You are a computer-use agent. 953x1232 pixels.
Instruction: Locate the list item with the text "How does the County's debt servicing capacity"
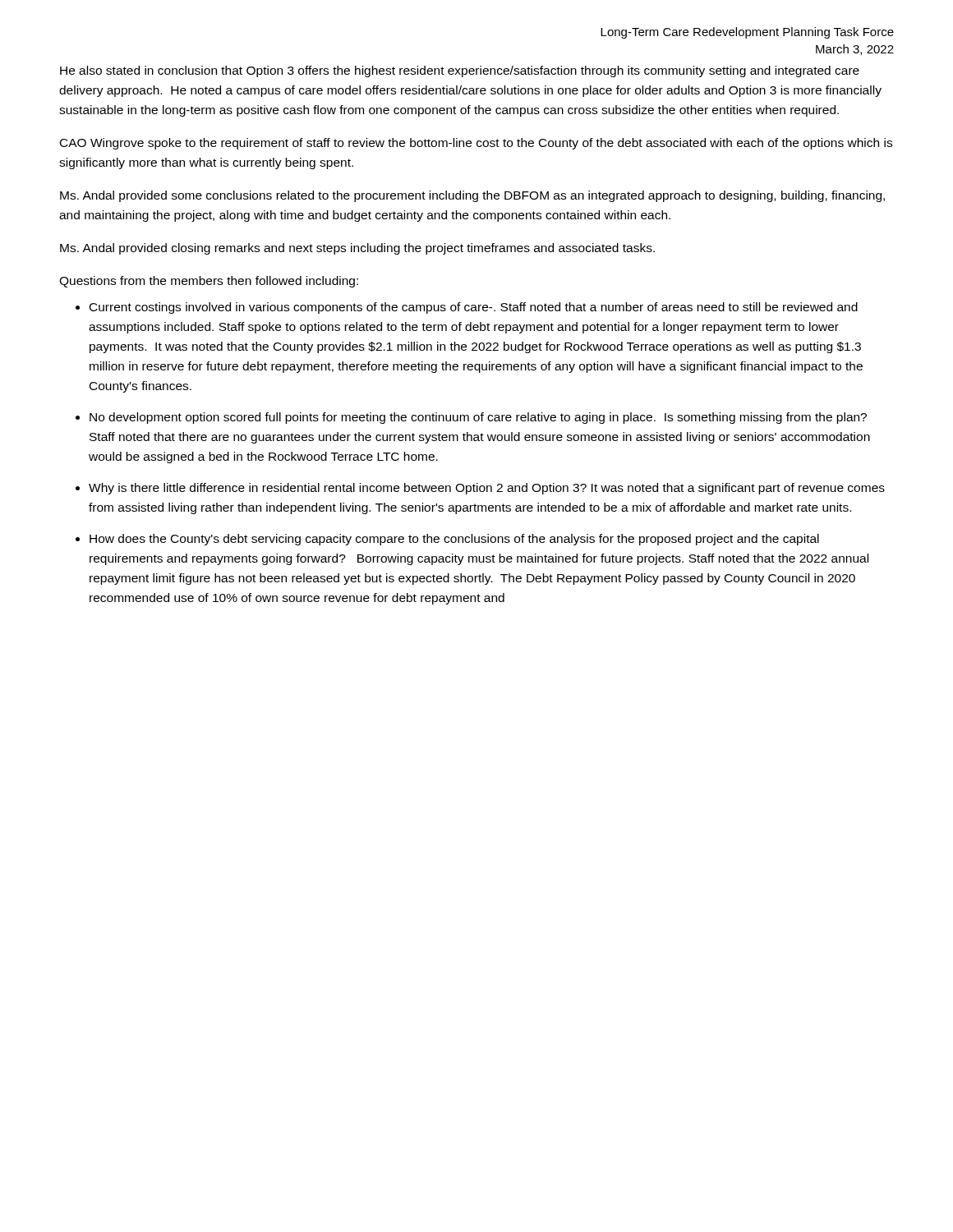tap(479, 568)
